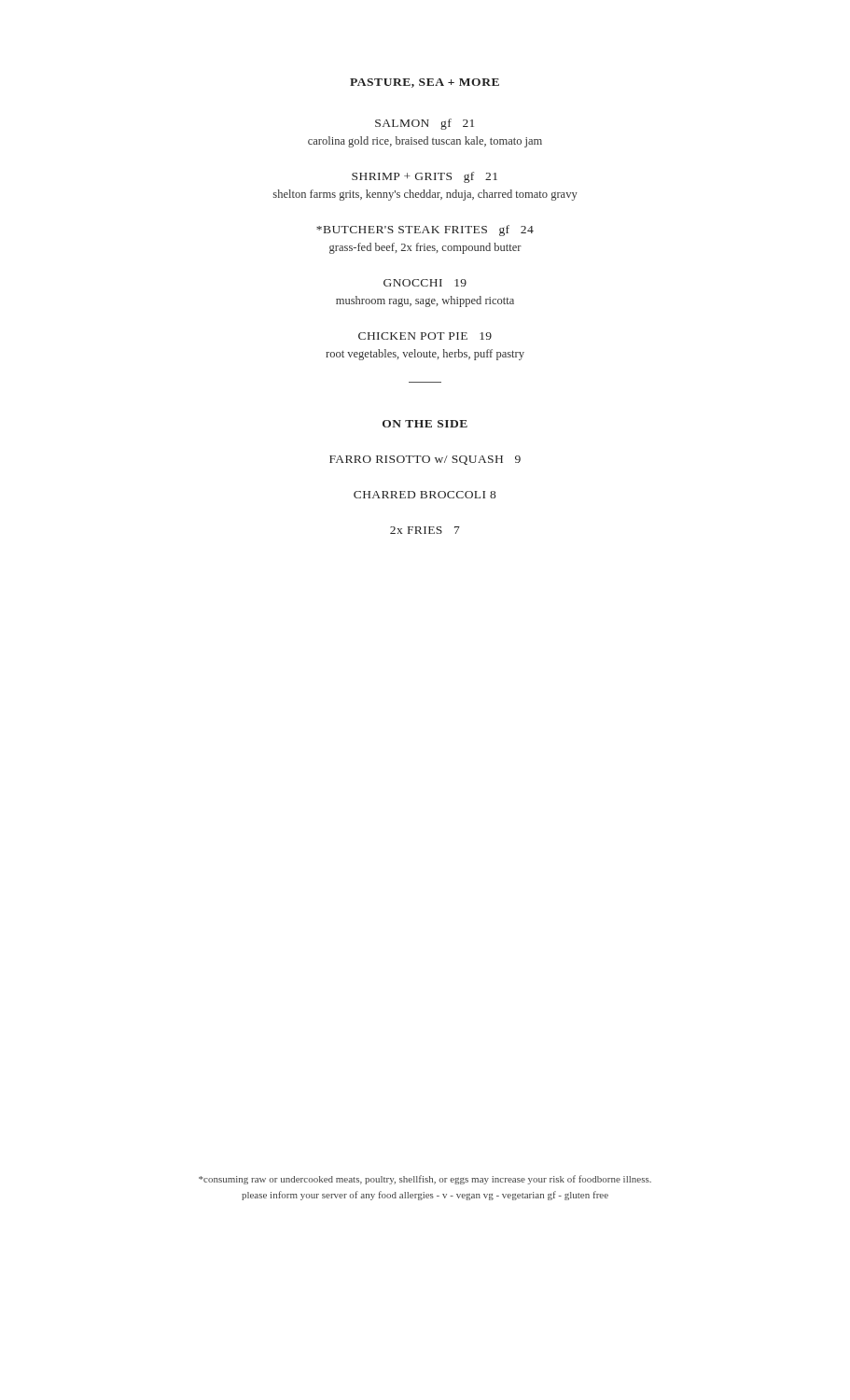This screenshot has height=1400, width=850.
Task: Select the passage starting "SALMON gf 21 carolina gold rice, braised tuscan"
Action: click(425, 132)
